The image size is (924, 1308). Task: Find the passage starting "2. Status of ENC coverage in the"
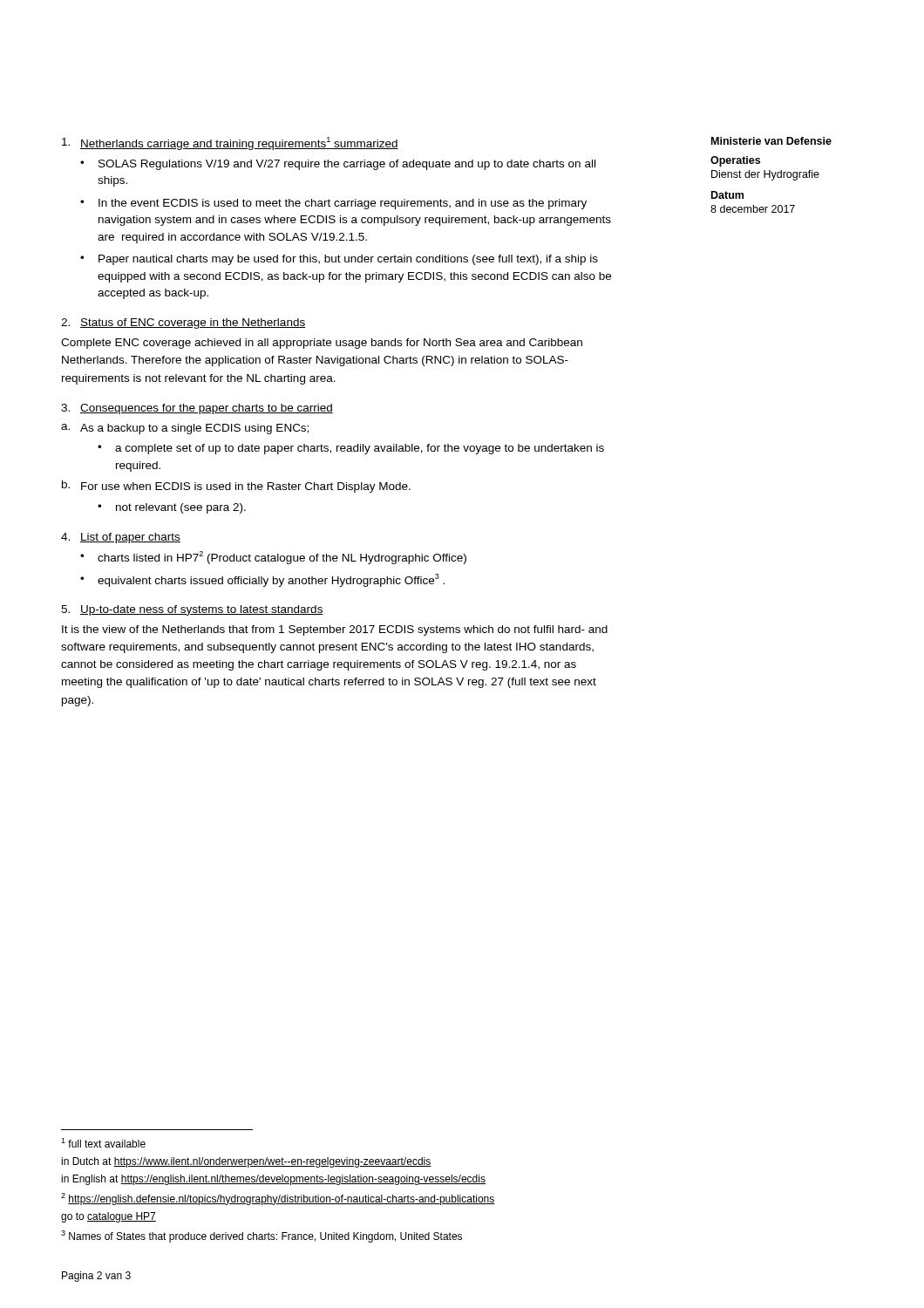click(x=183, y=322)
